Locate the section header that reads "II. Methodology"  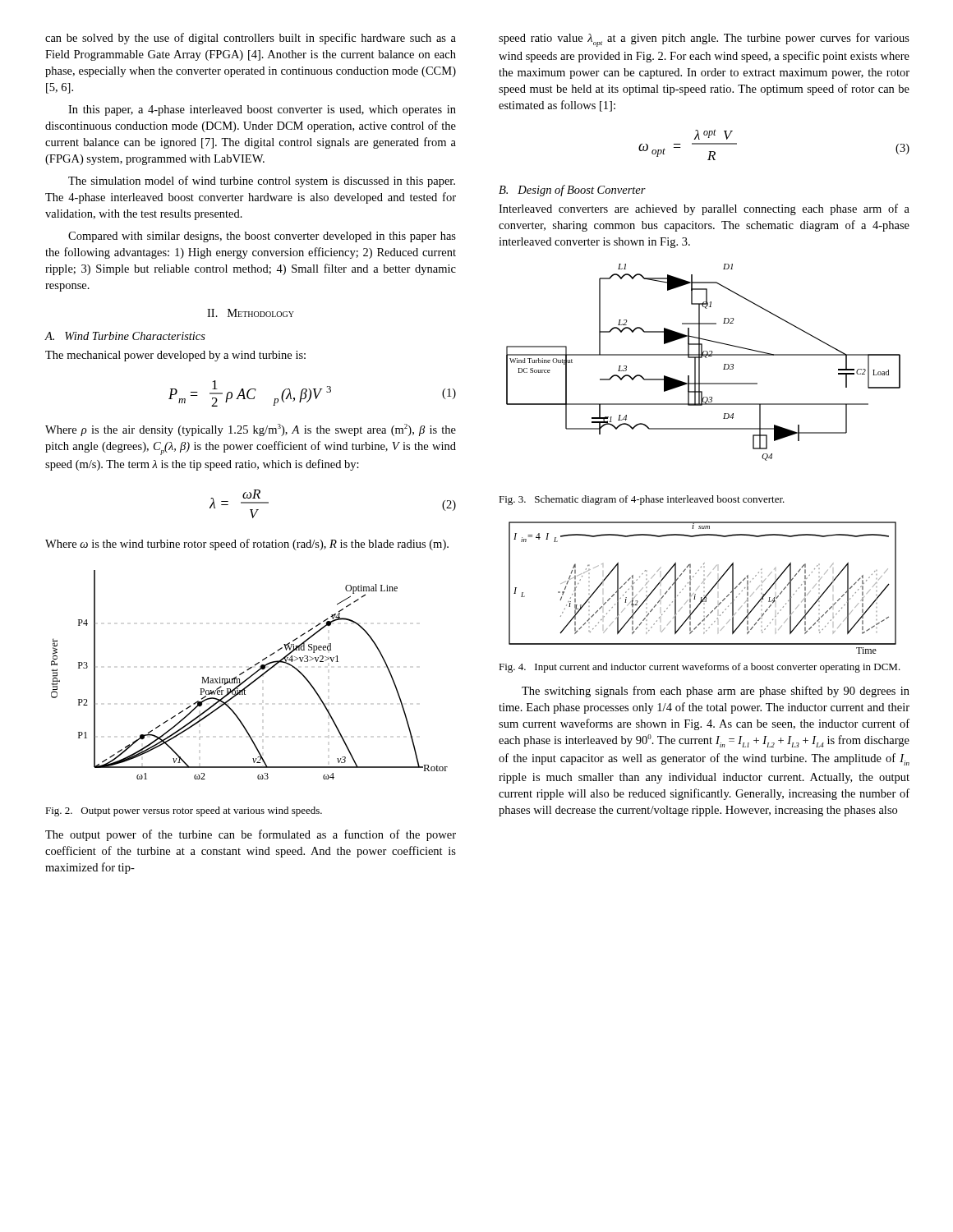251,313
